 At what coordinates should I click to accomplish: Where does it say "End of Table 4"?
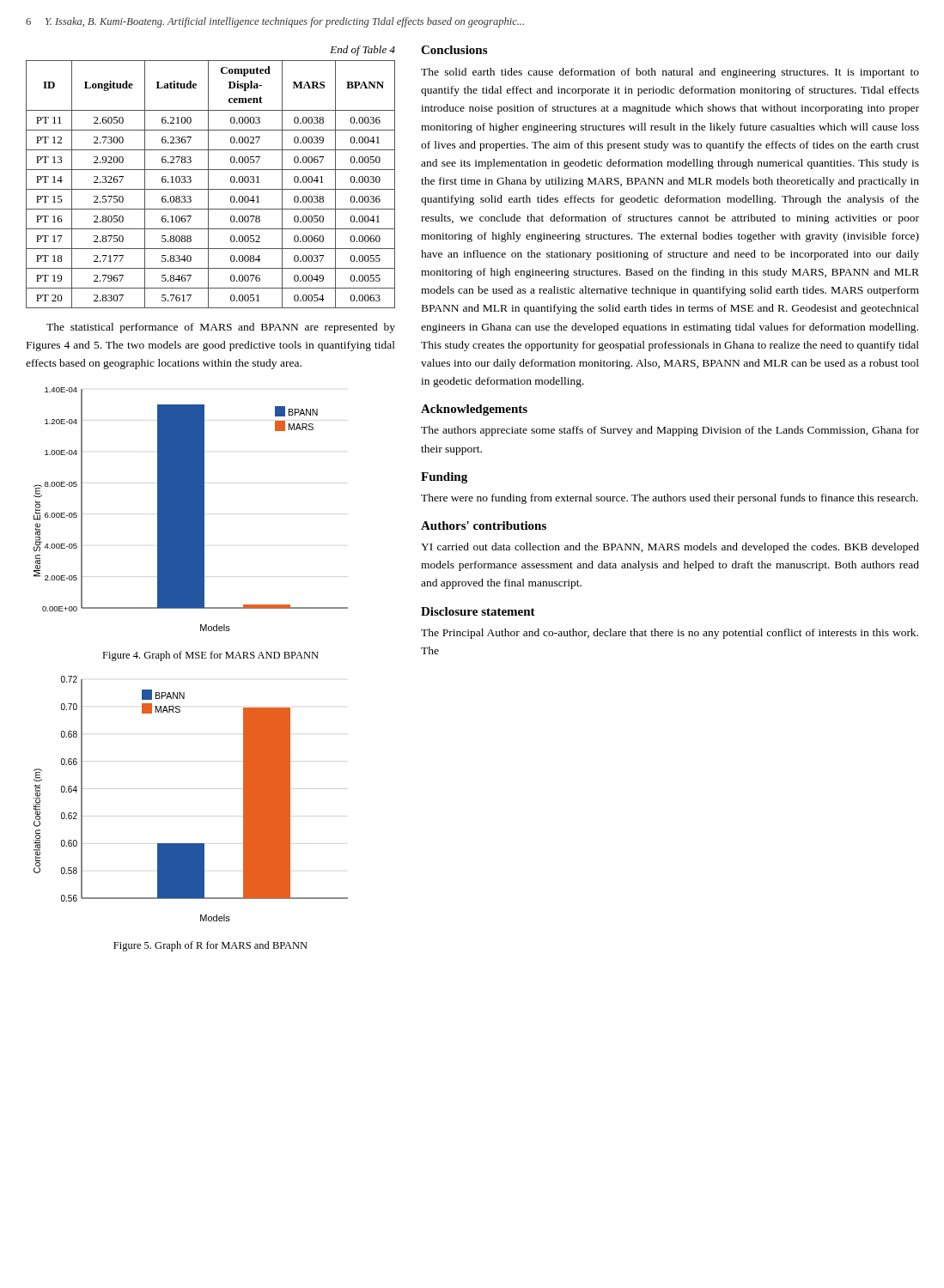point(363,49)
